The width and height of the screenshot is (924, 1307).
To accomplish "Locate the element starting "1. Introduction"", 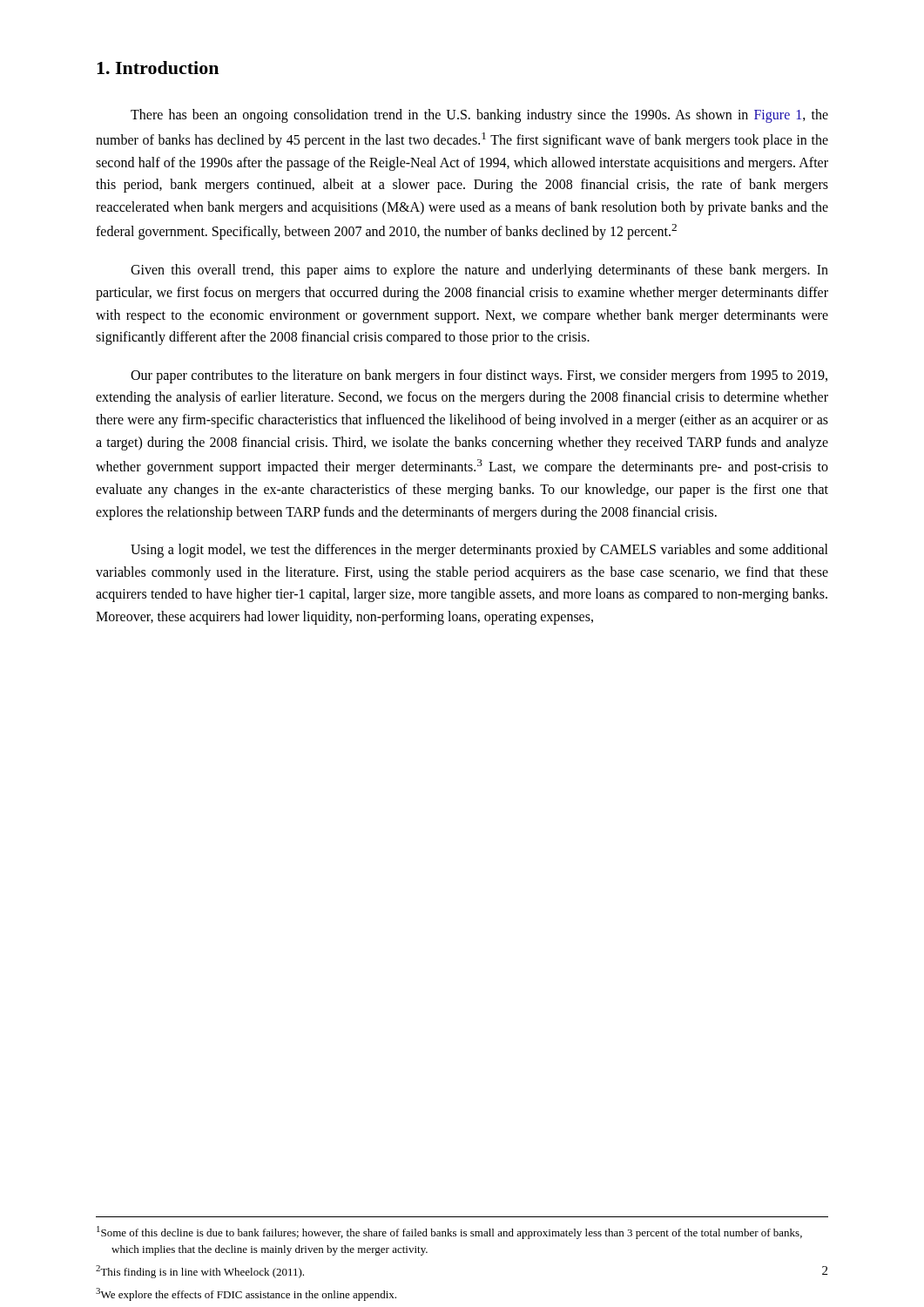I will point(157,68).
